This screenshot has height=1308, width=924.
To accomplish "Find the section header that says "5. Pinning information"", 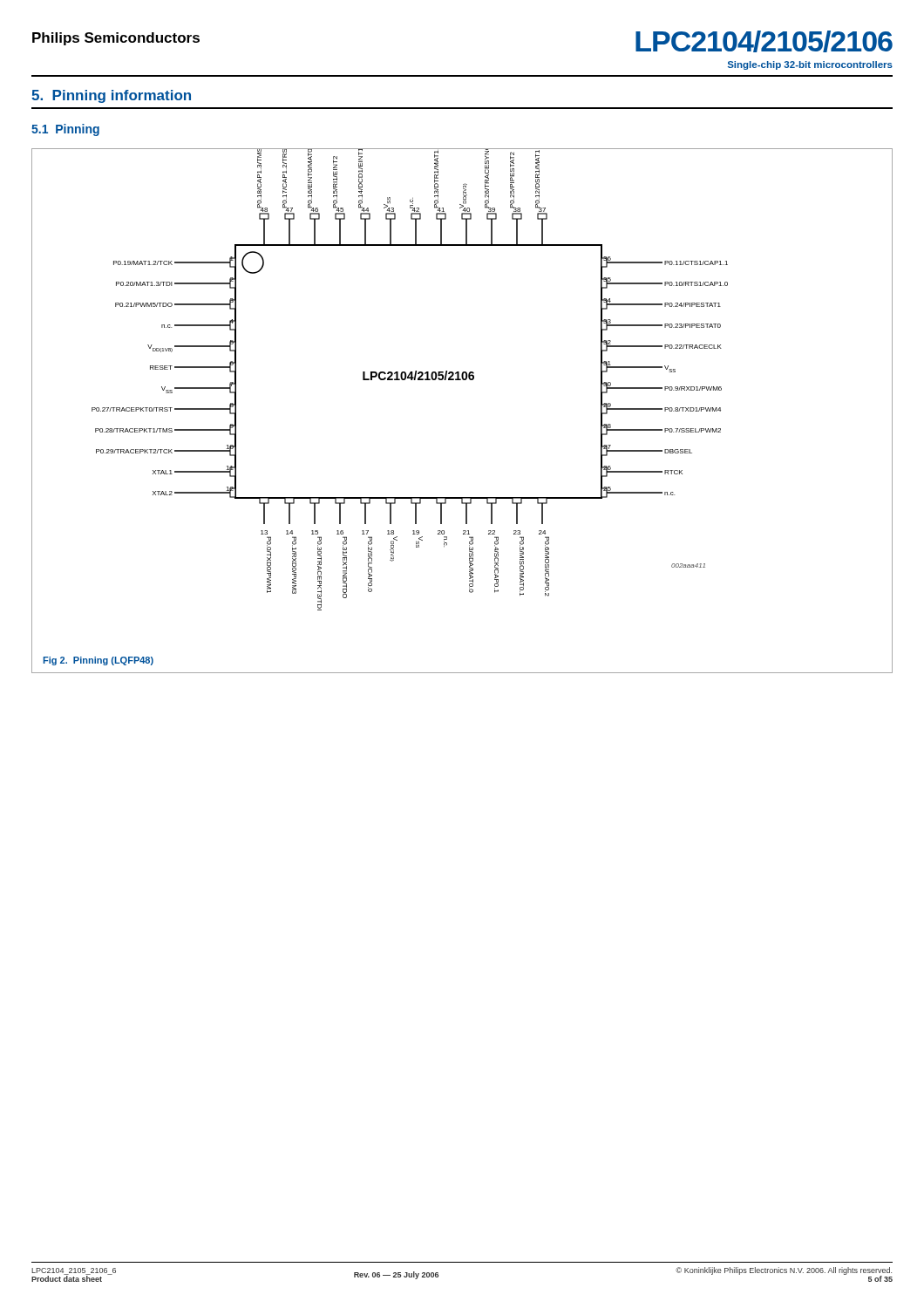I will (x=112, y=95).
